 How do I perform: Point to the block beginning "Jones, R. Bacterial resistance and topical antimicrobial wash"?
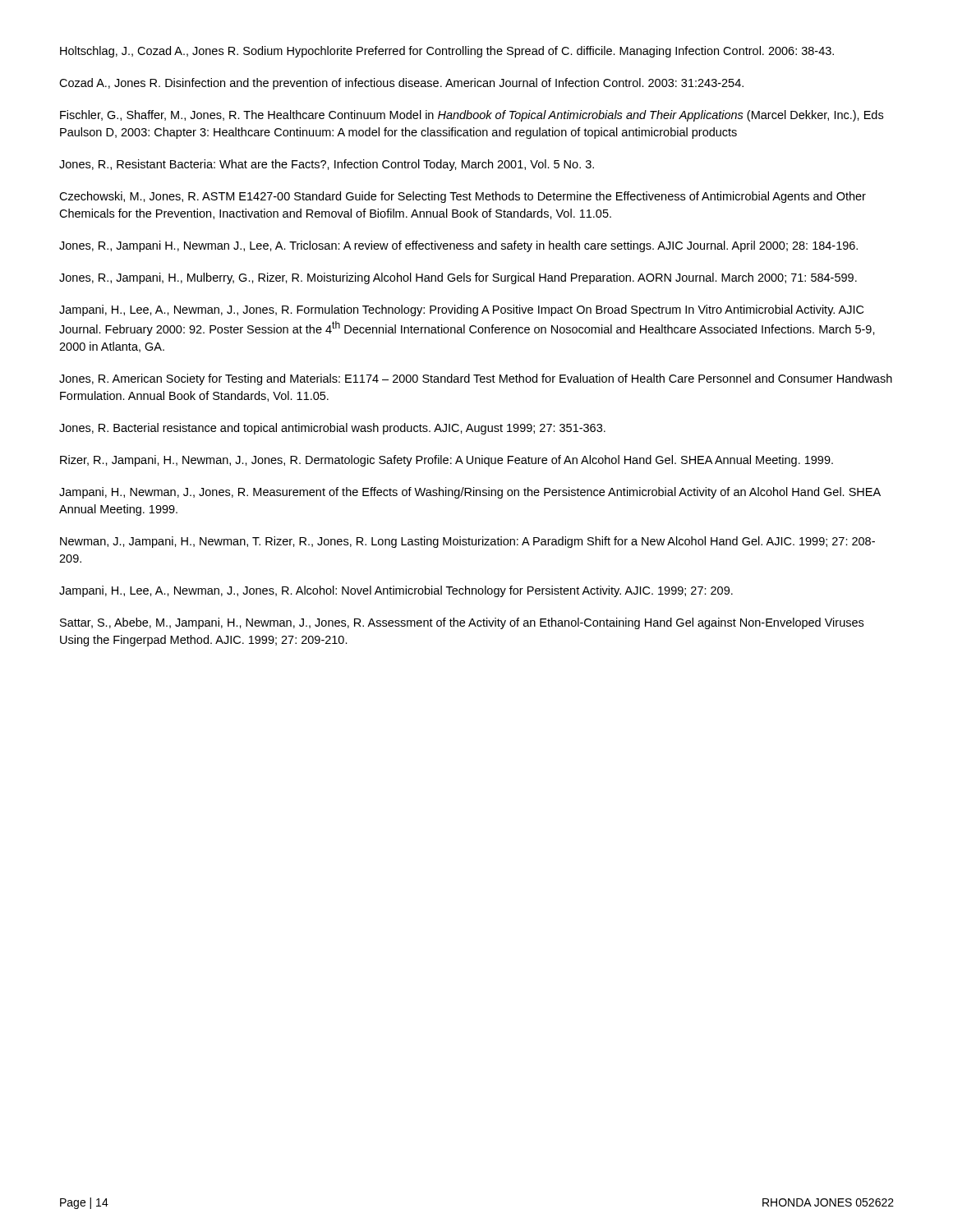click(333, 428)
